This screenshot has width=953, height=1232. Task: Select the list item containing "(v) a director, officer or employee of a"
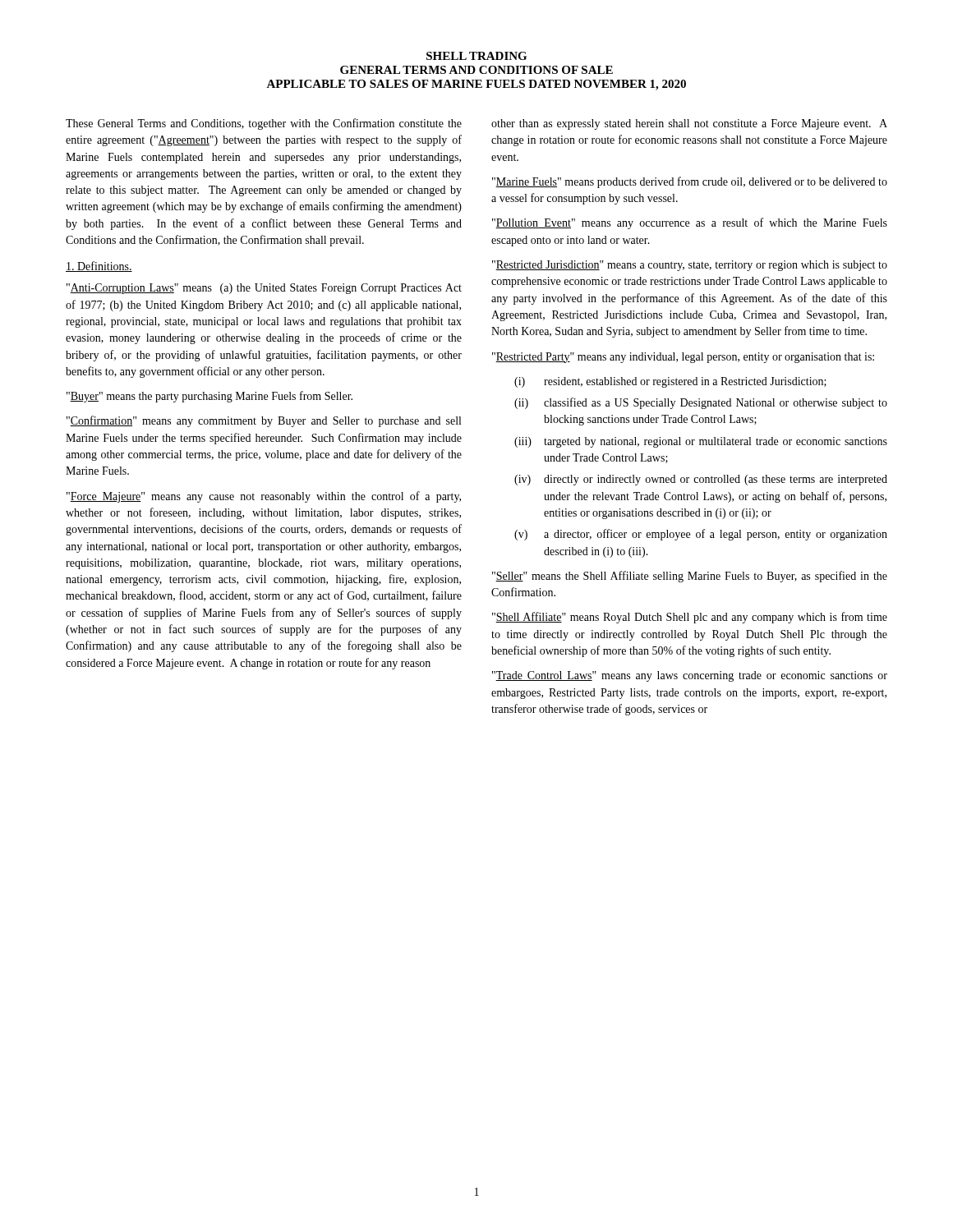point(689,543)
